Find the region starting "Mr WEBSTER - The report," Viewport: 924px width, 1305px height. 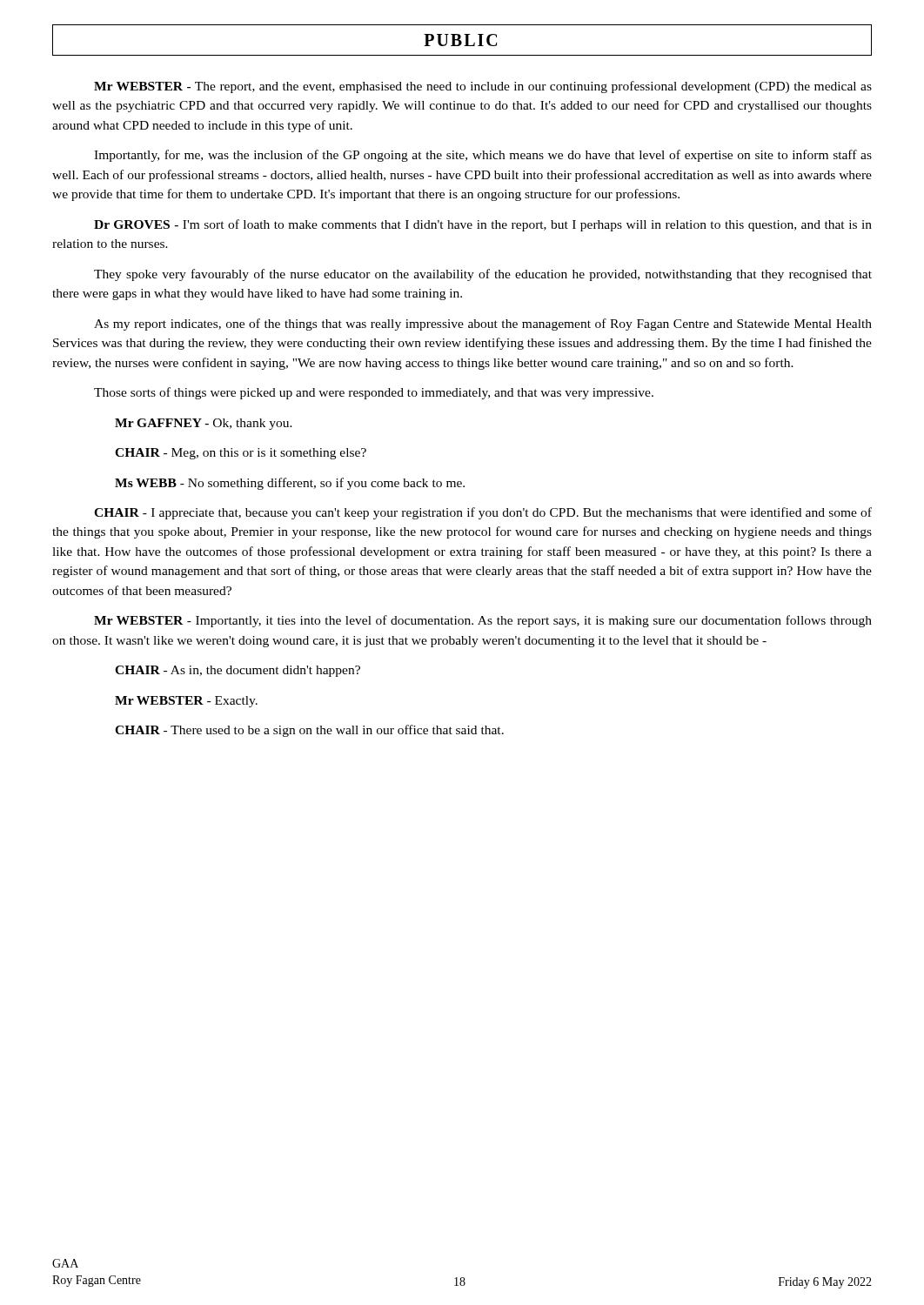click(462, 105)
